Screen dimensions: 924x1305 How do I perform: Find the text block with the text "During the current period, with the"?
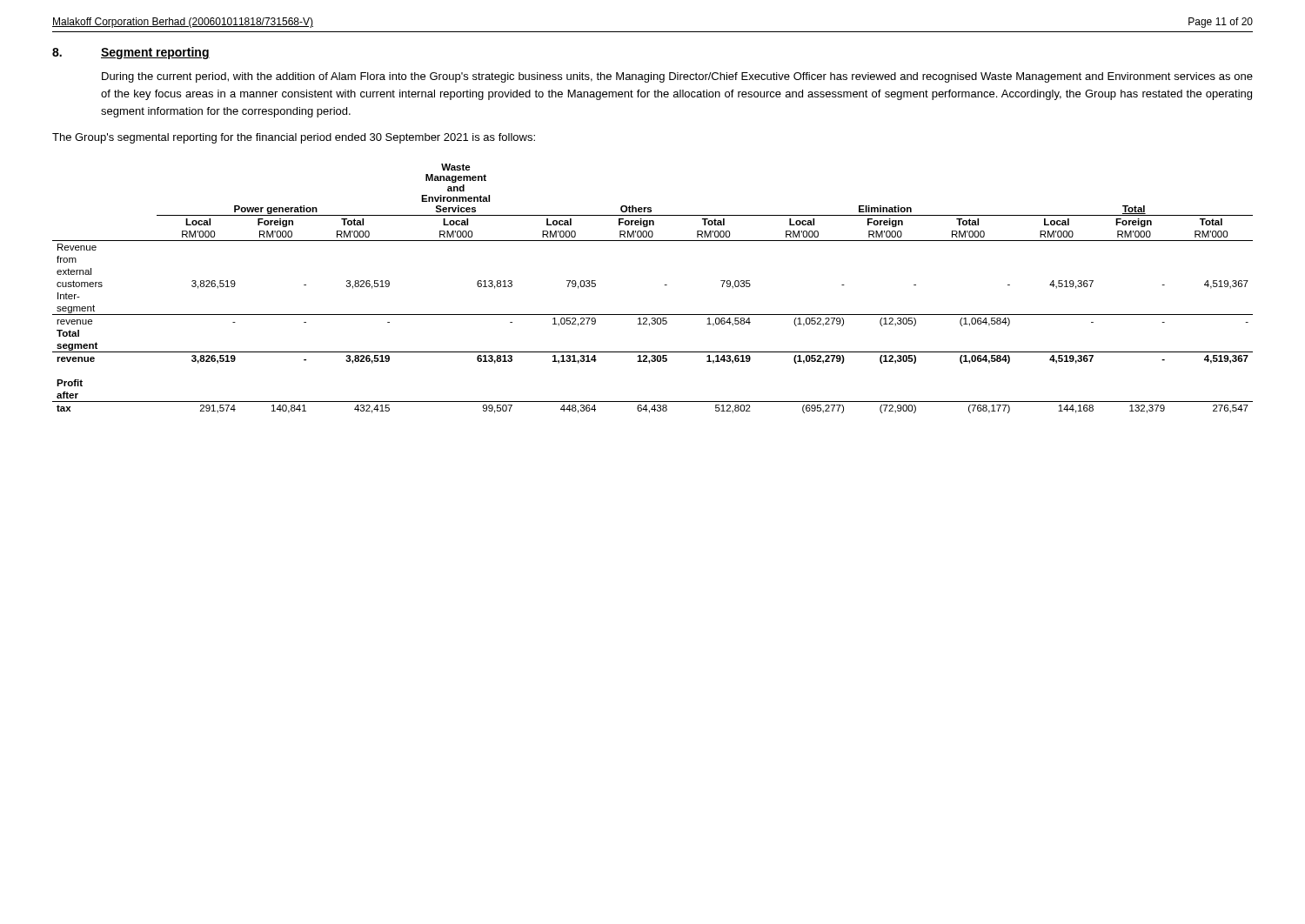(677, 94)
